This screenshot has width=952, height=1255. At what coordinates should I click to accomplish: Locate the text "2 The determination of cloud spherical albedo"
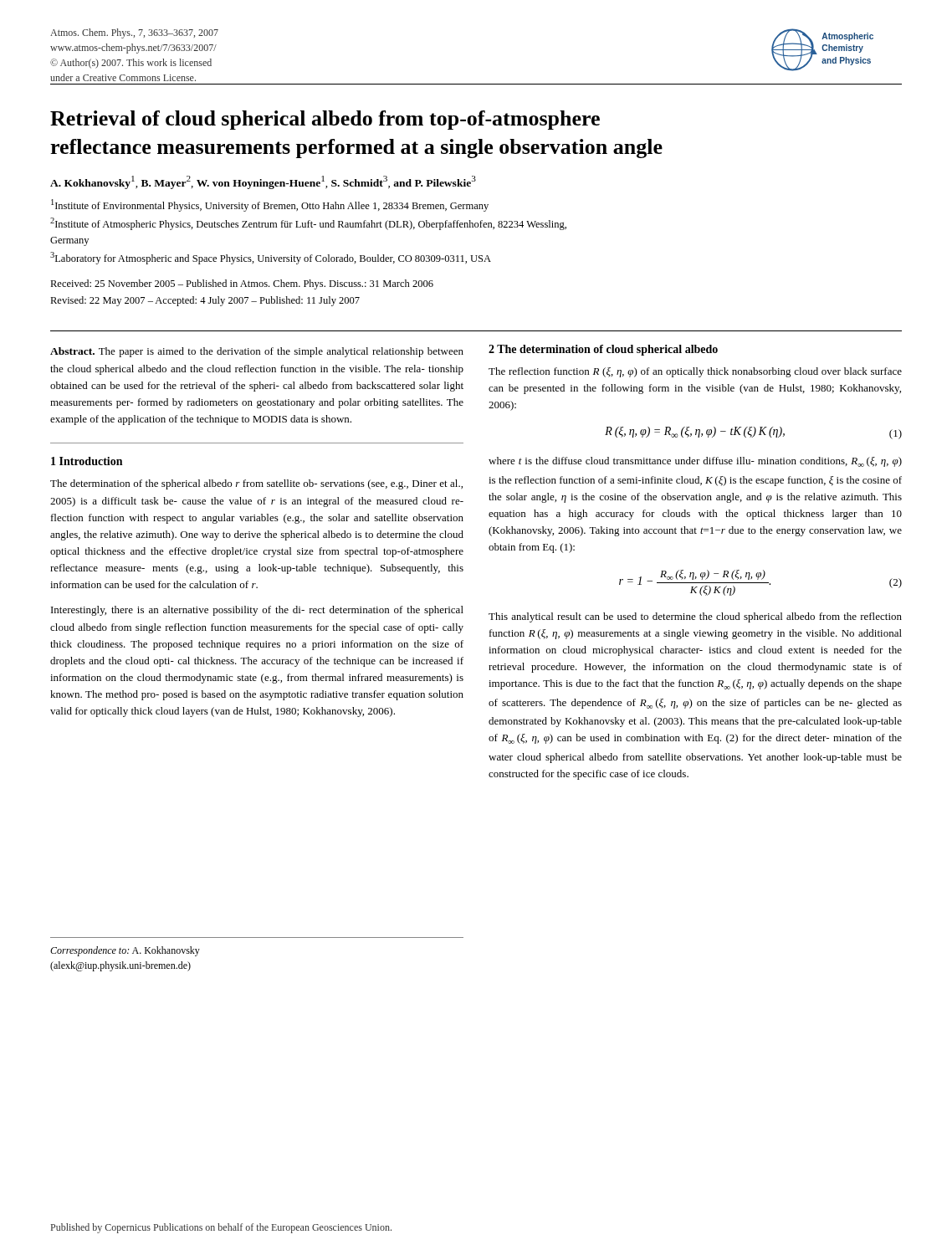tap(603, 349)
